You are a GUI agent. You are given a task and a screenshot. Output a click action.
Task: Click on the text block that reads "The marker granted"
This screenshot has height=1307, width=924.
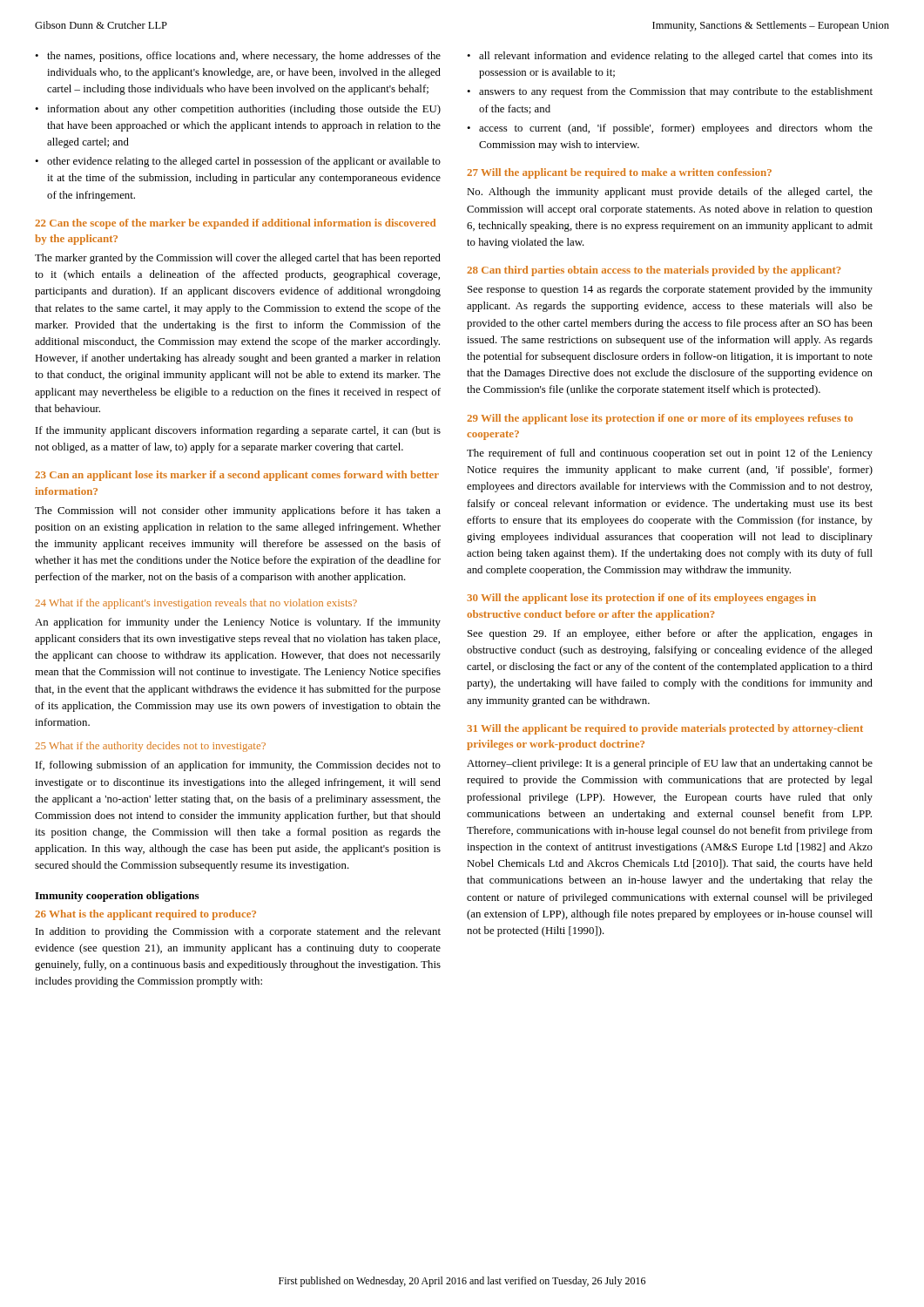point(238,333)
